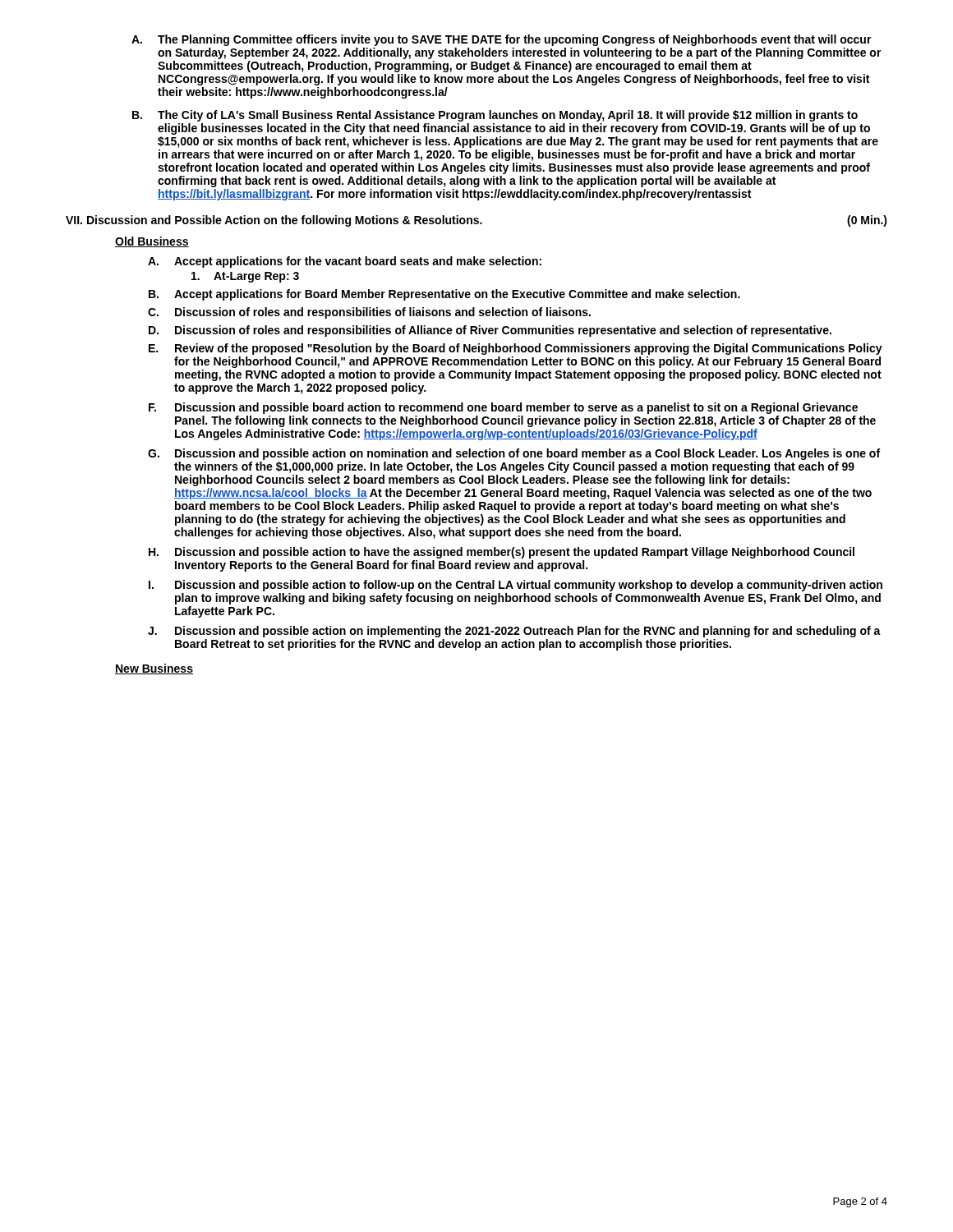Locate the list item that reads "C. Discussion of roles and responsibilities of liaisons"
This screenshot has width=953, height=1232.
coord(370,312)
